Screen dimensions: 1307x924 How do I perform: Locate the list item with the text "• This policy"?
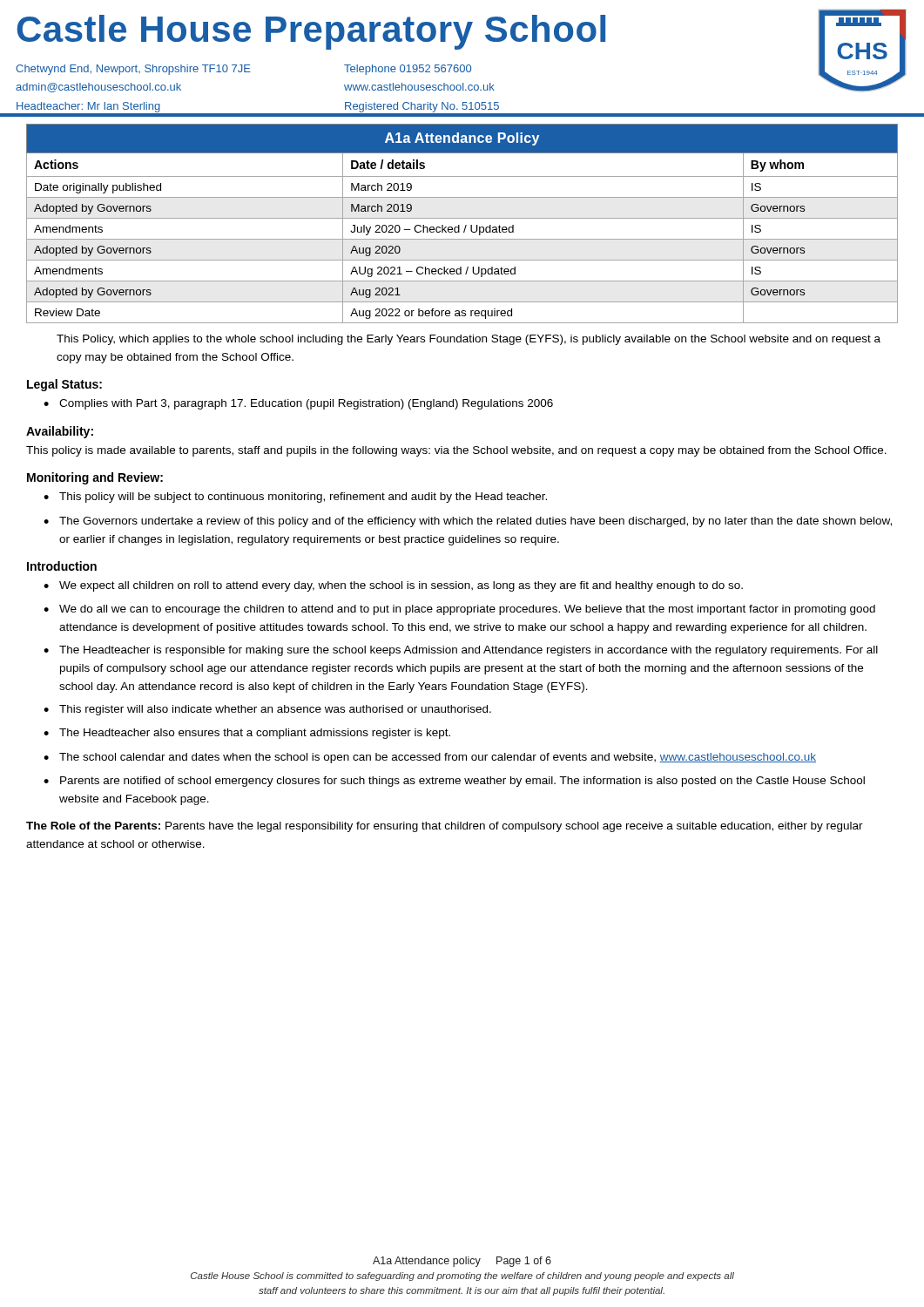296,498
